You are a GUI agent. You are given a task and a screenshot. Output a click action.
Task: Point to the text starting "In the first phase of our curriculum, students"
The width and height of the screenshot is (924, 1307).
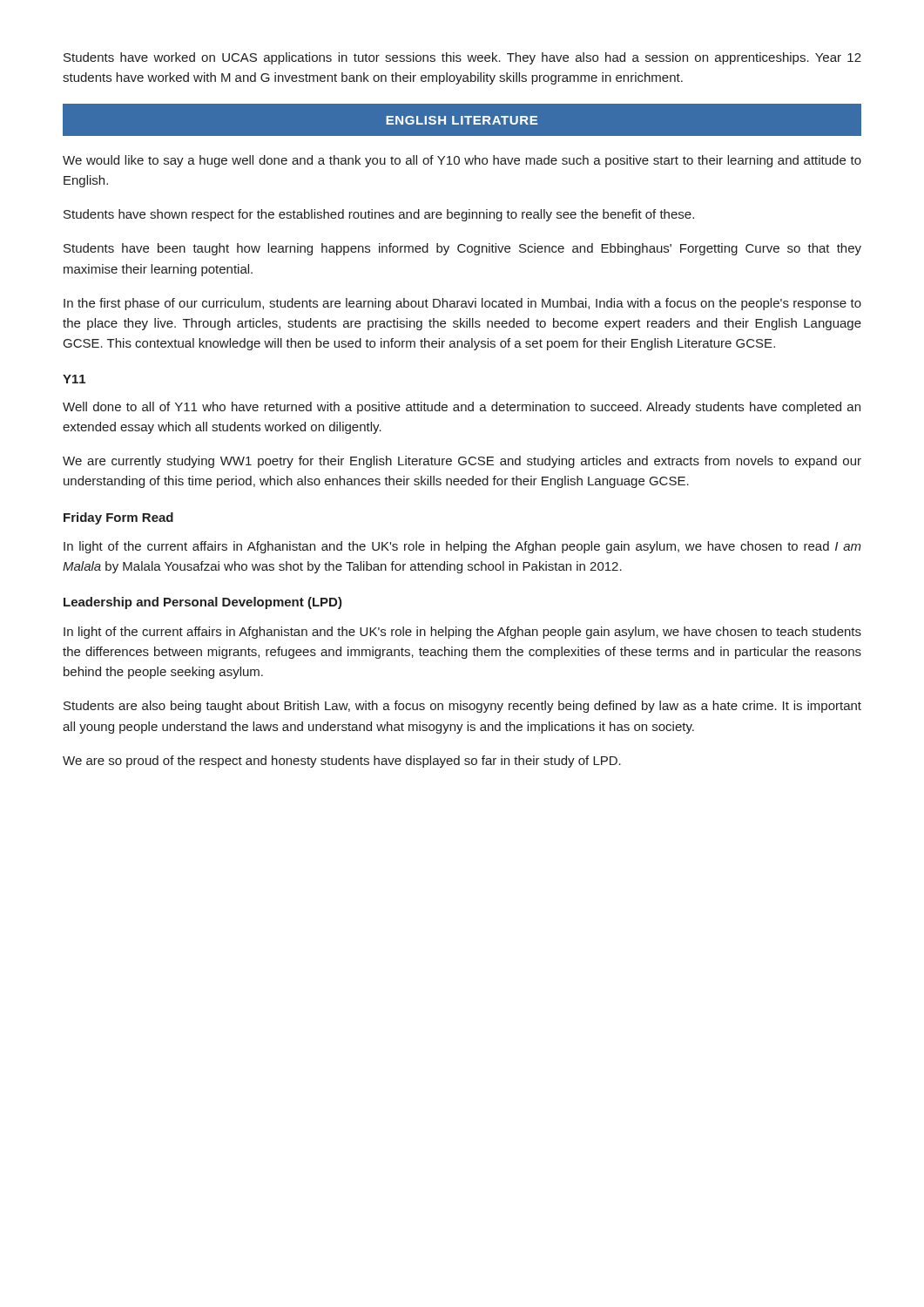462,323
